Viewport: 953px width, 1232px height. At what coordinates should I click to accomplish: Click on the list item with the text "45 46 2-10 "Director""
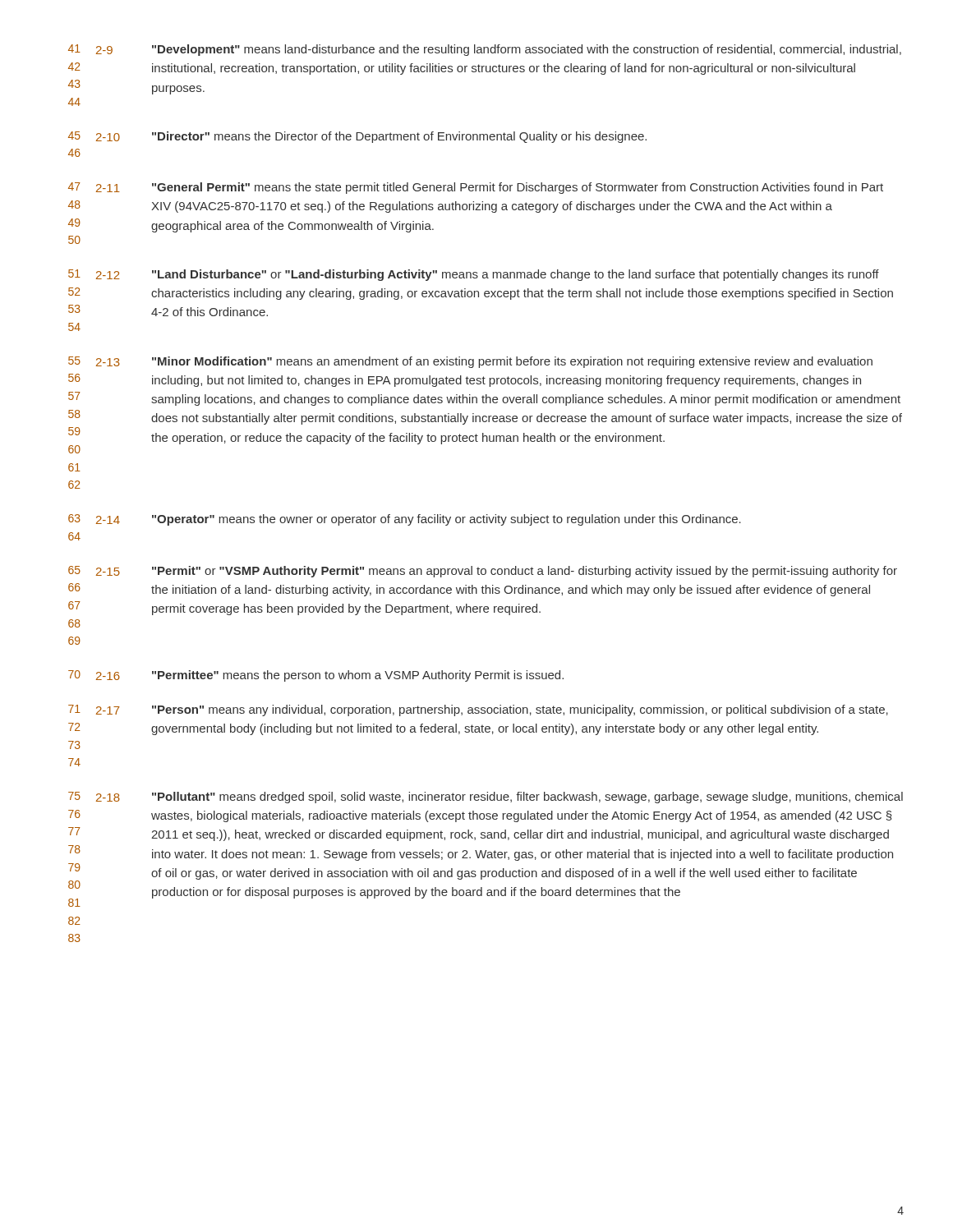click(x=476, y=145)
